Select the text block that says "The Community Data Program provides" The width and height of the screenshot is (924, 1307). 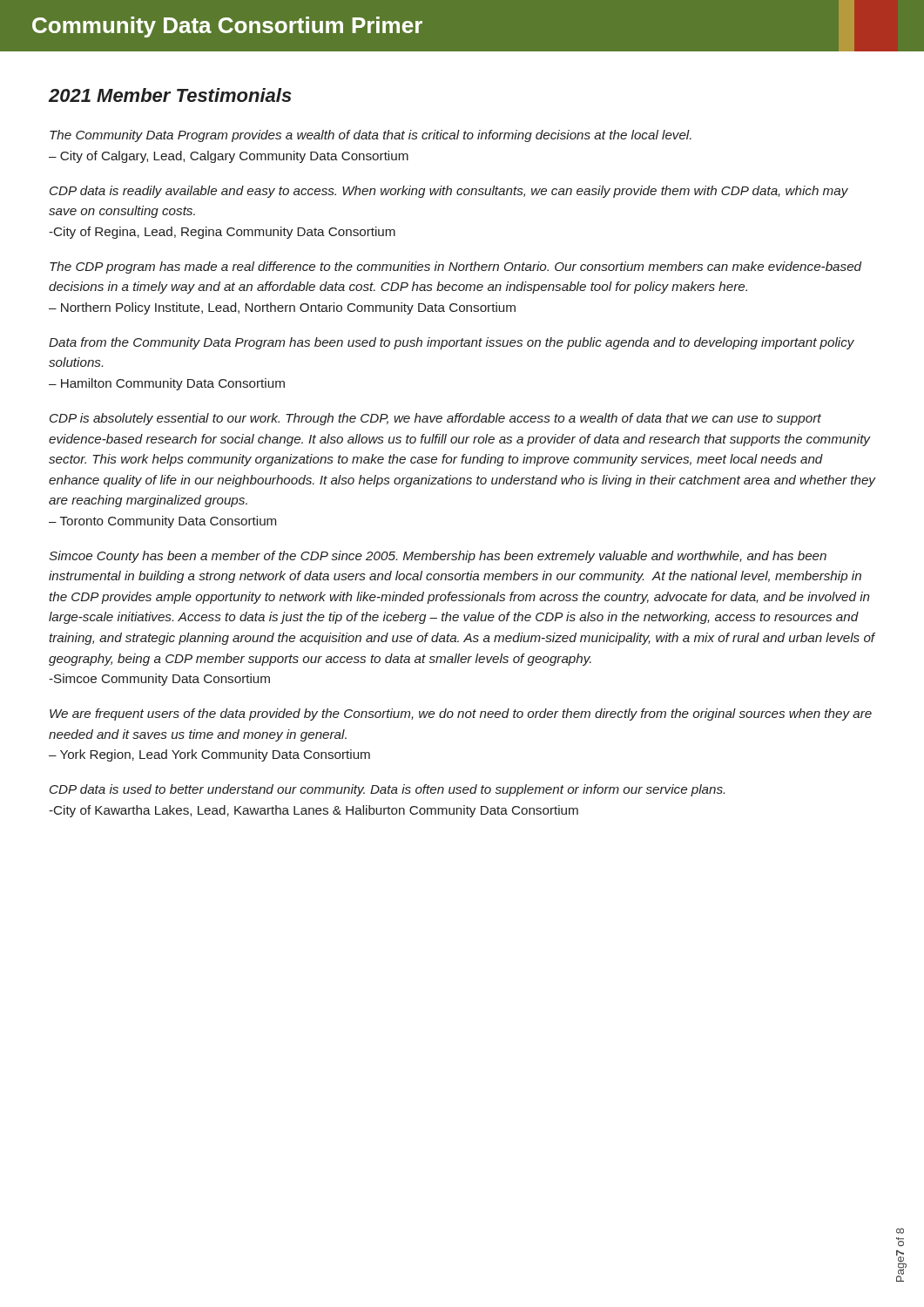click(x=462, y=144)
